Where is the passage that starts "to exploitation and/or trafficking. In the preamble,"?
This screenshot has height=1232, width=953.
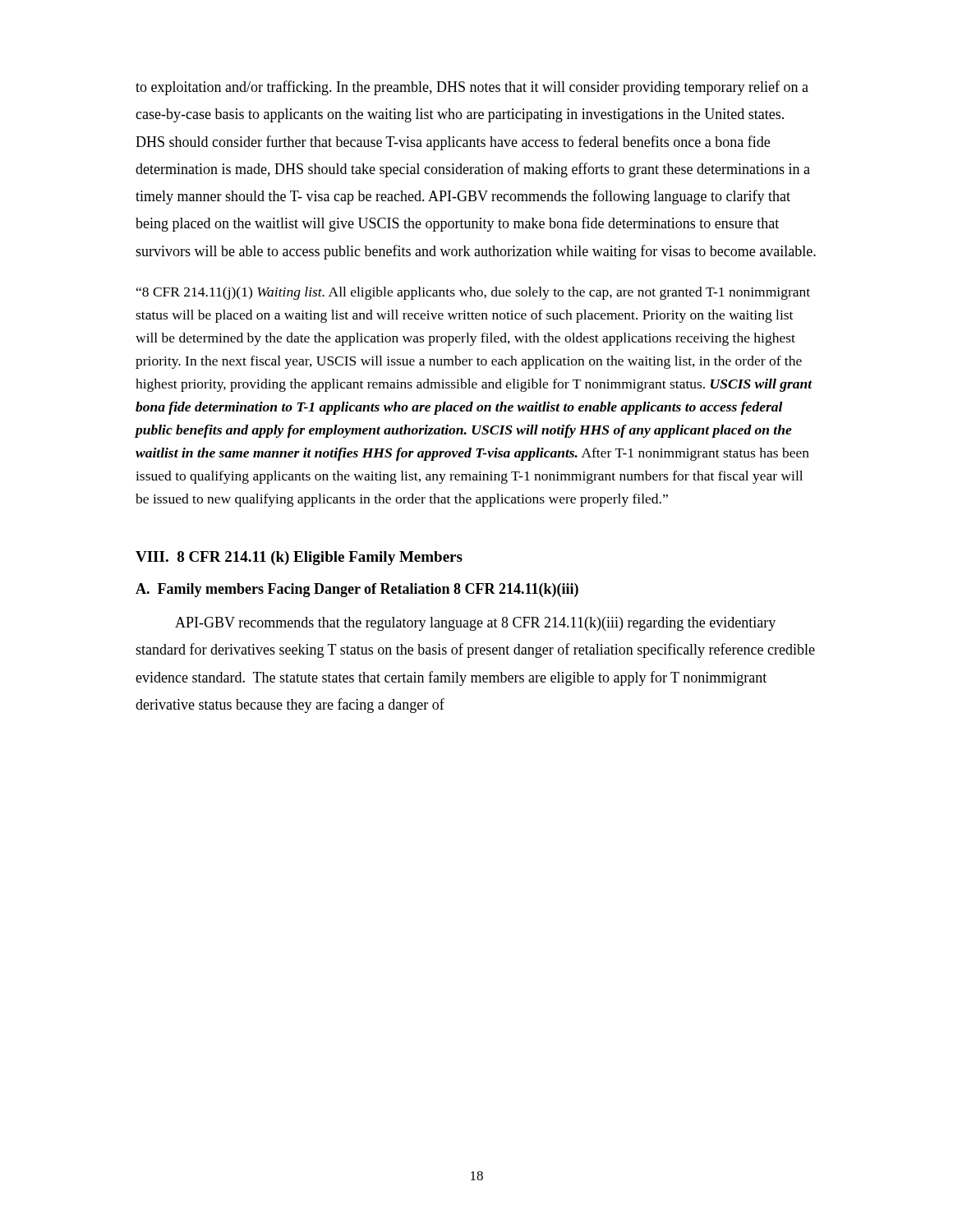[x=476, y=169]
